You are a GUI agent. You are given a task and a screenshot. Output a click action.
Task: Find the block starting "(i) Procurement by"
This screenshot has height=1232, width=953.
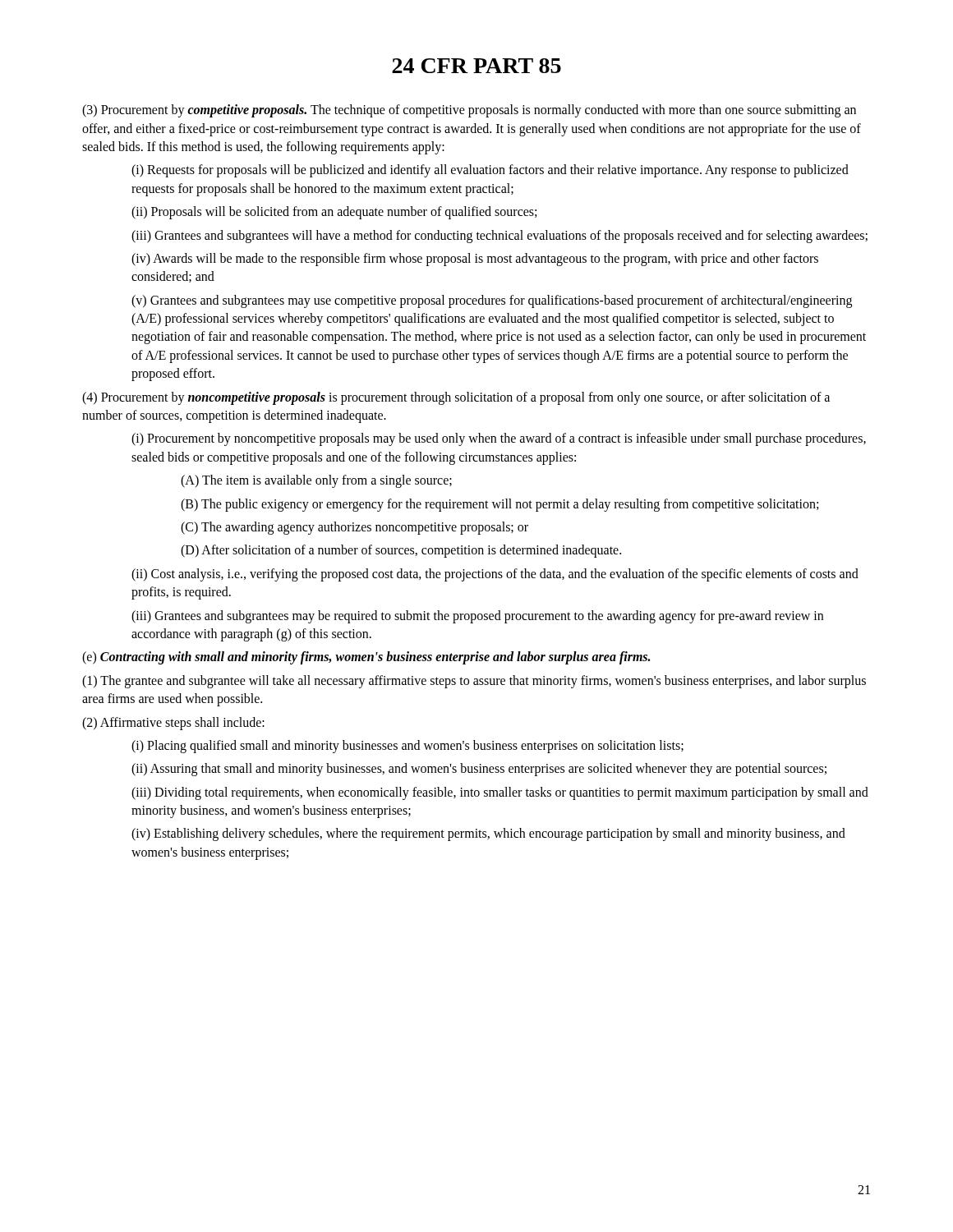pyautogui.click(x=499, y=448)
